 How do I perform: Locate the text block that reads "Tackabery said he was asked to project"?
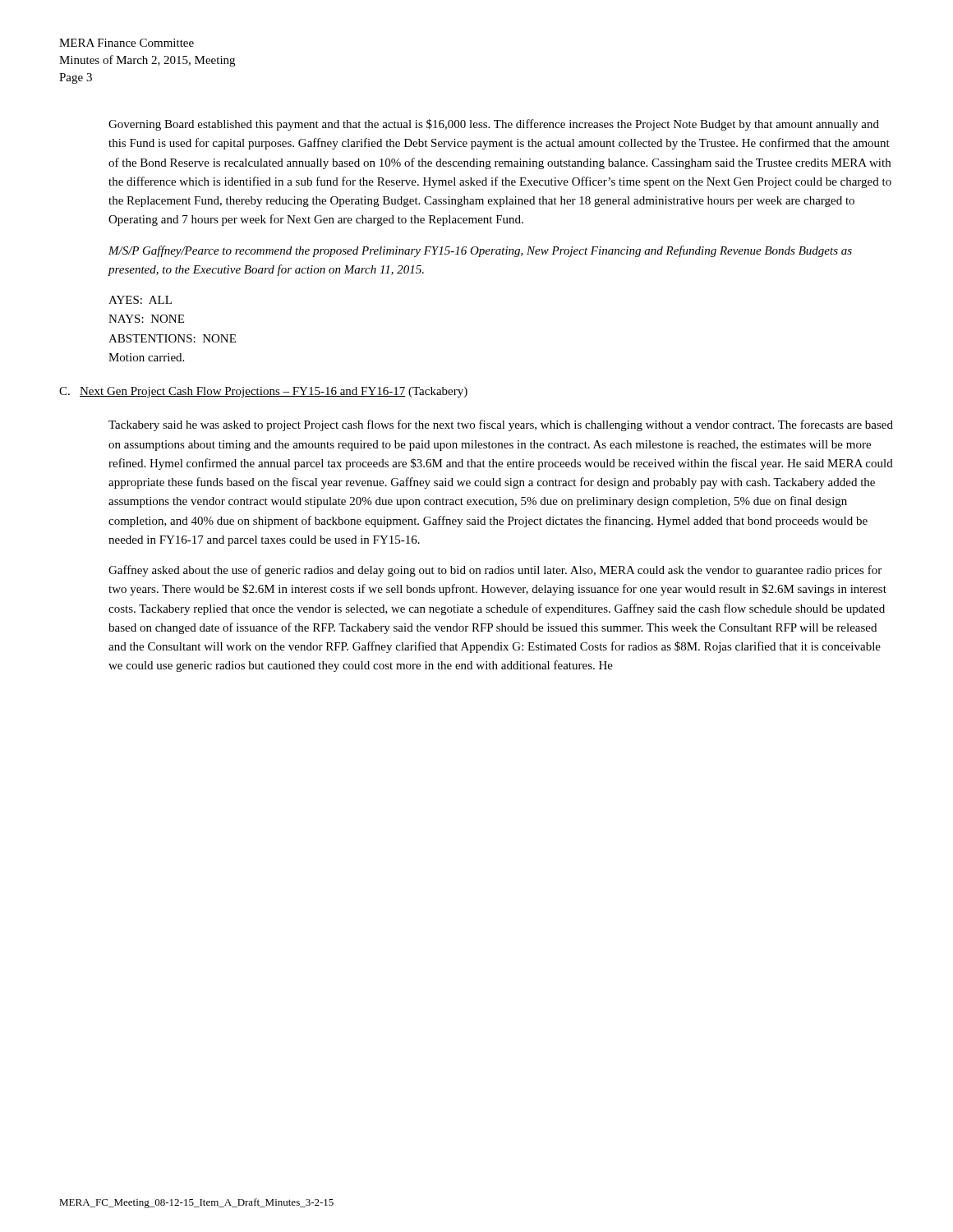[x=501, y=482]
